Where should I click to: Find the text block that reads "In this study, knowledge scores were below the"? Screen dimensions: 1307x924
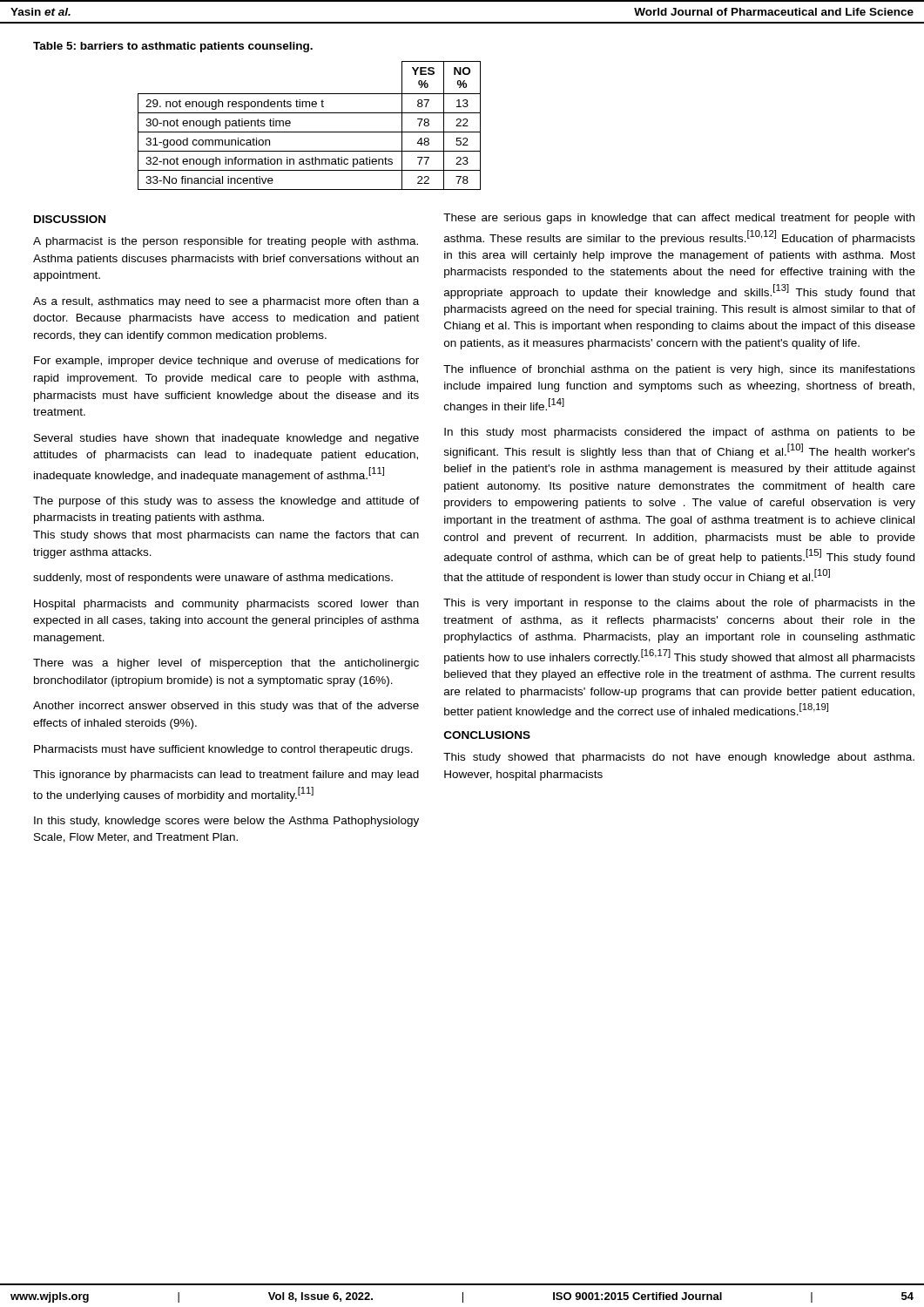[226, 829]
